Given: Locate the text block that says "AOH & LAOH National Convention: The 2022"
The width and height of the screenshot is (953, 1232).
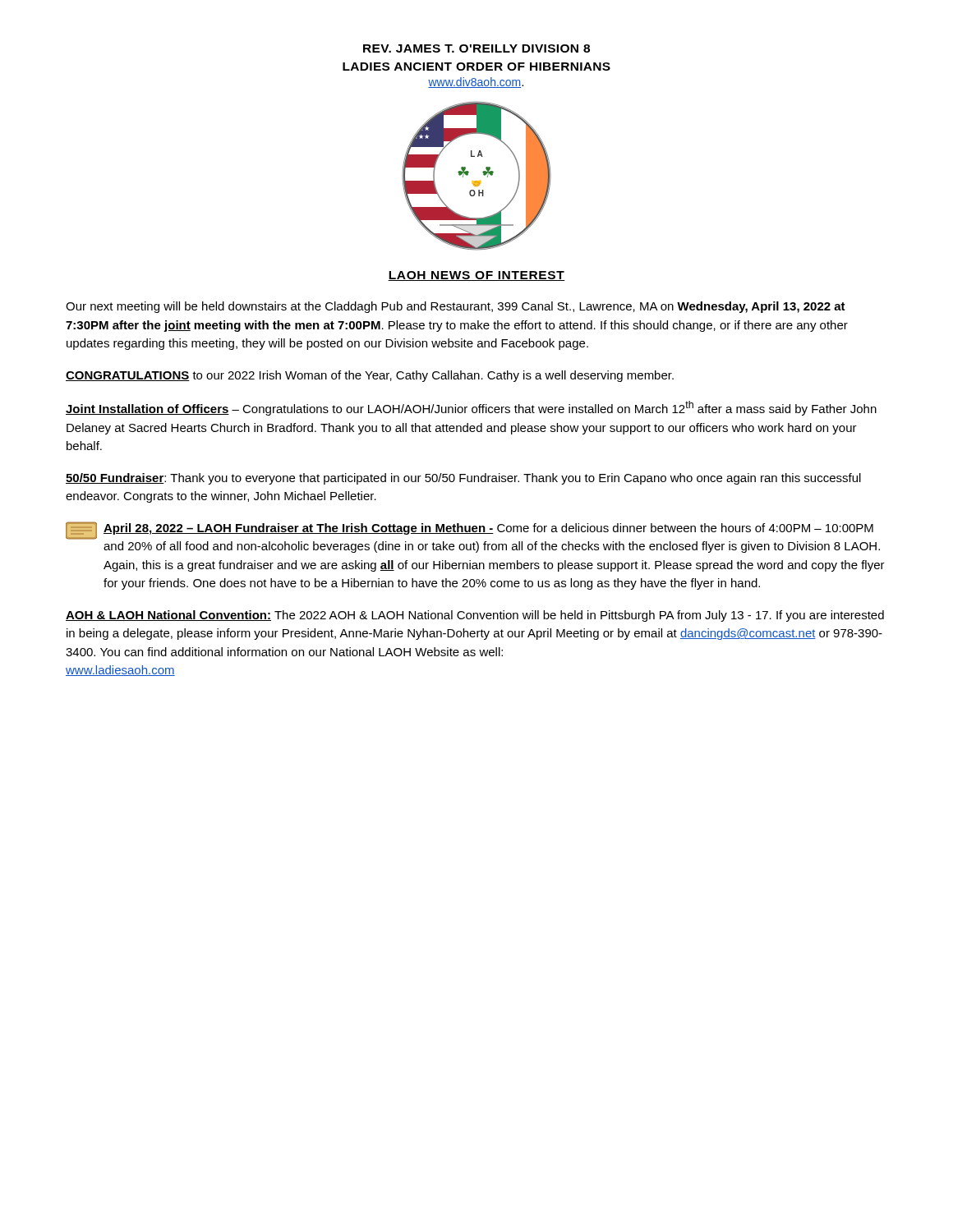Looking at the screenshot, I should [475, 642].
